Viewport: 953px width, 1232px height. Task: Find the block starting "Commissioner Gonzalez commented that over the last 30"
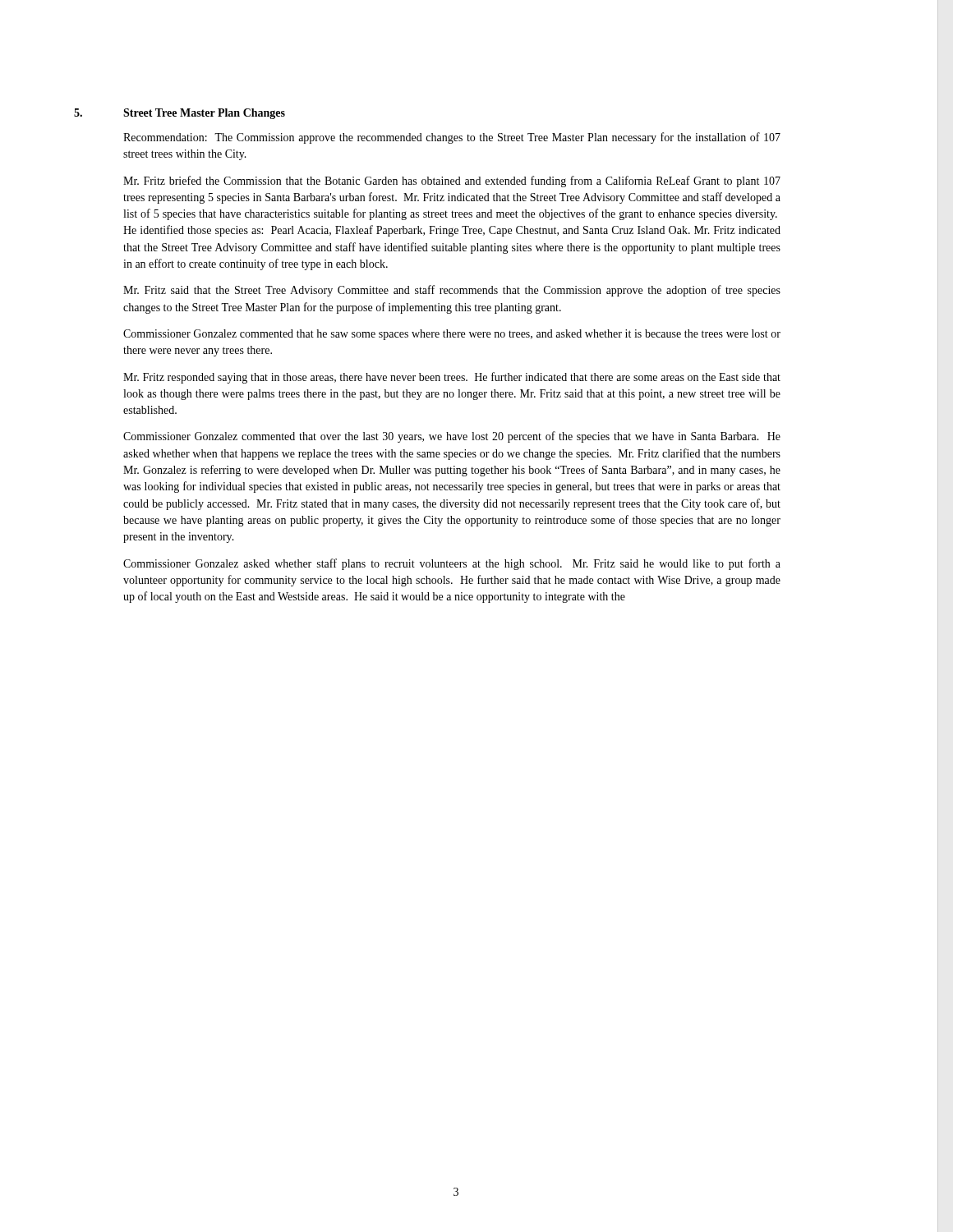point(452,487)
